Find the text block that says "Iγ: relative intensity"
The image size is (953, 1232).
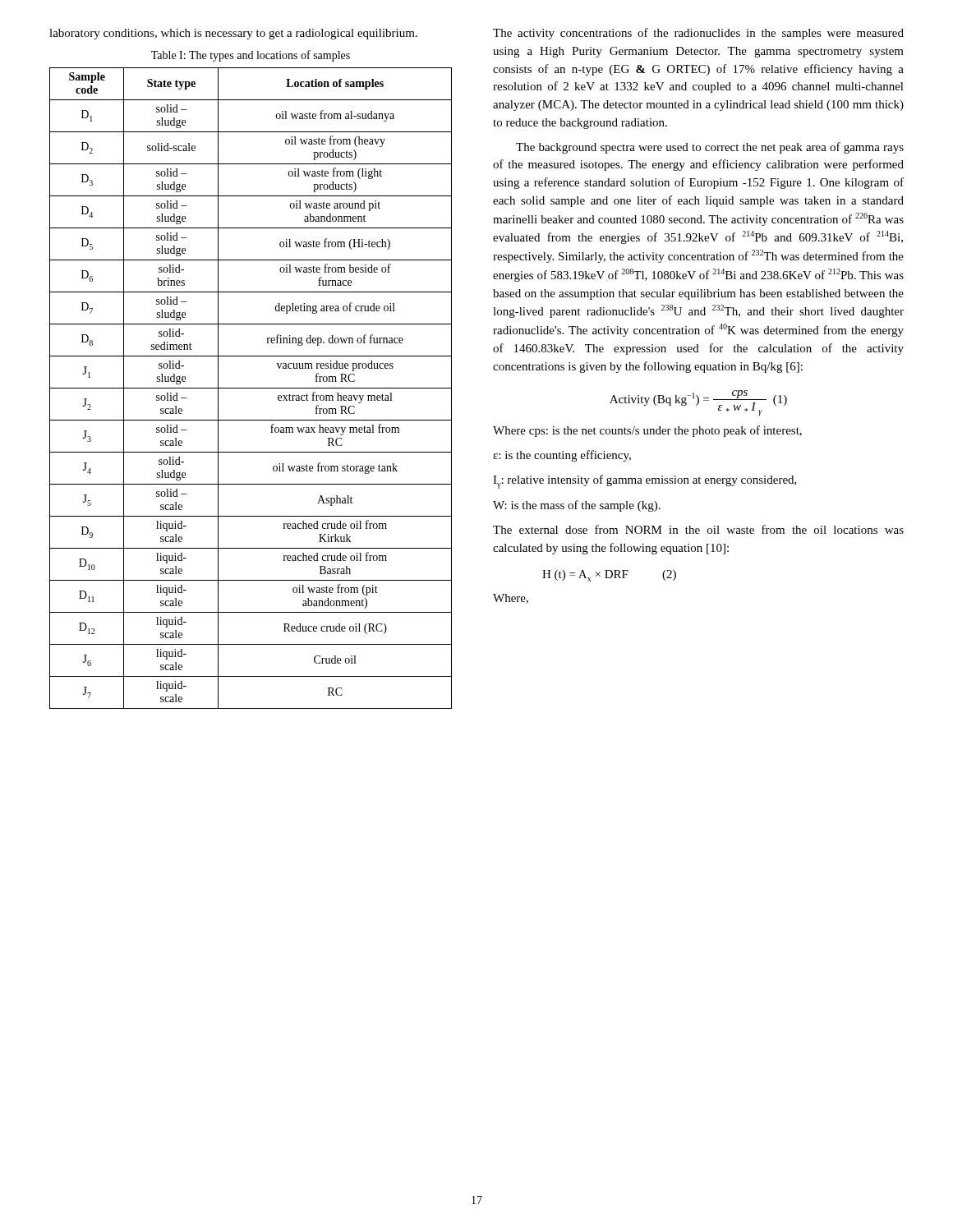645,481
